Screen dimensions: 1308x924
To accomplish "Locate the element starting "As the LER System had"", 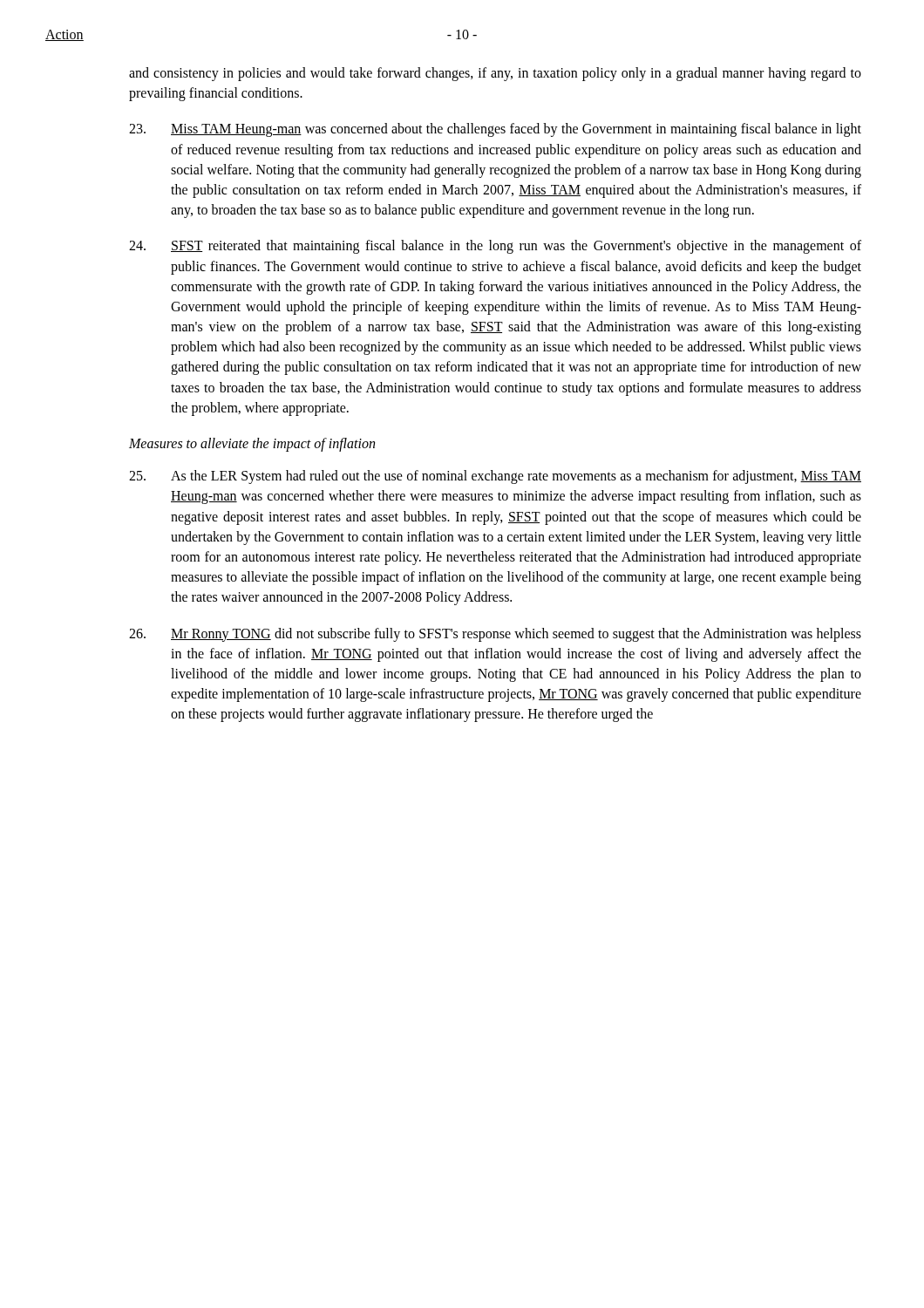I will tap(495, 537).
